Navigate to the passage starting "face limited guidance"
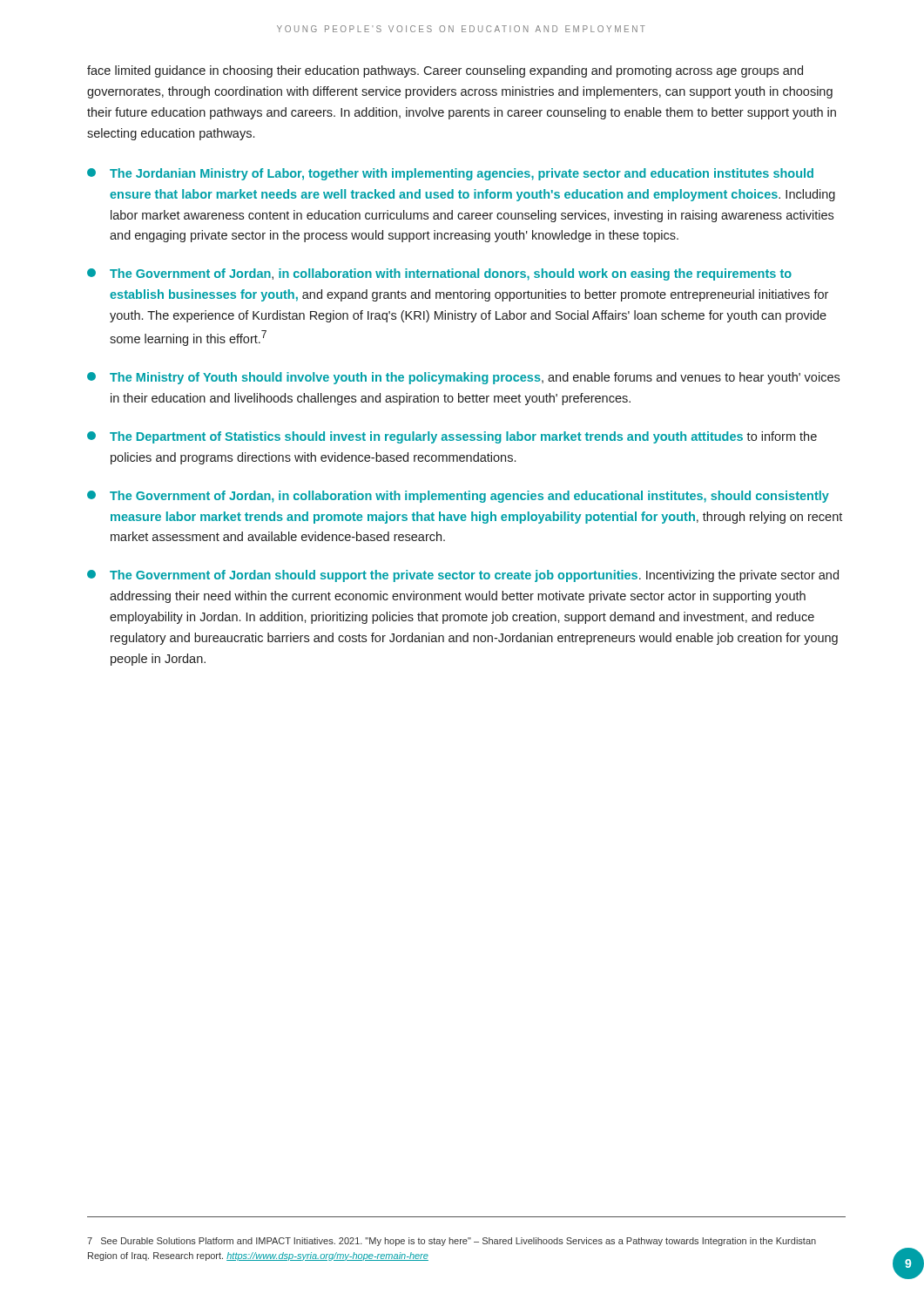The height and width of the screenshot is (1307, 924). tap(462, 102)
